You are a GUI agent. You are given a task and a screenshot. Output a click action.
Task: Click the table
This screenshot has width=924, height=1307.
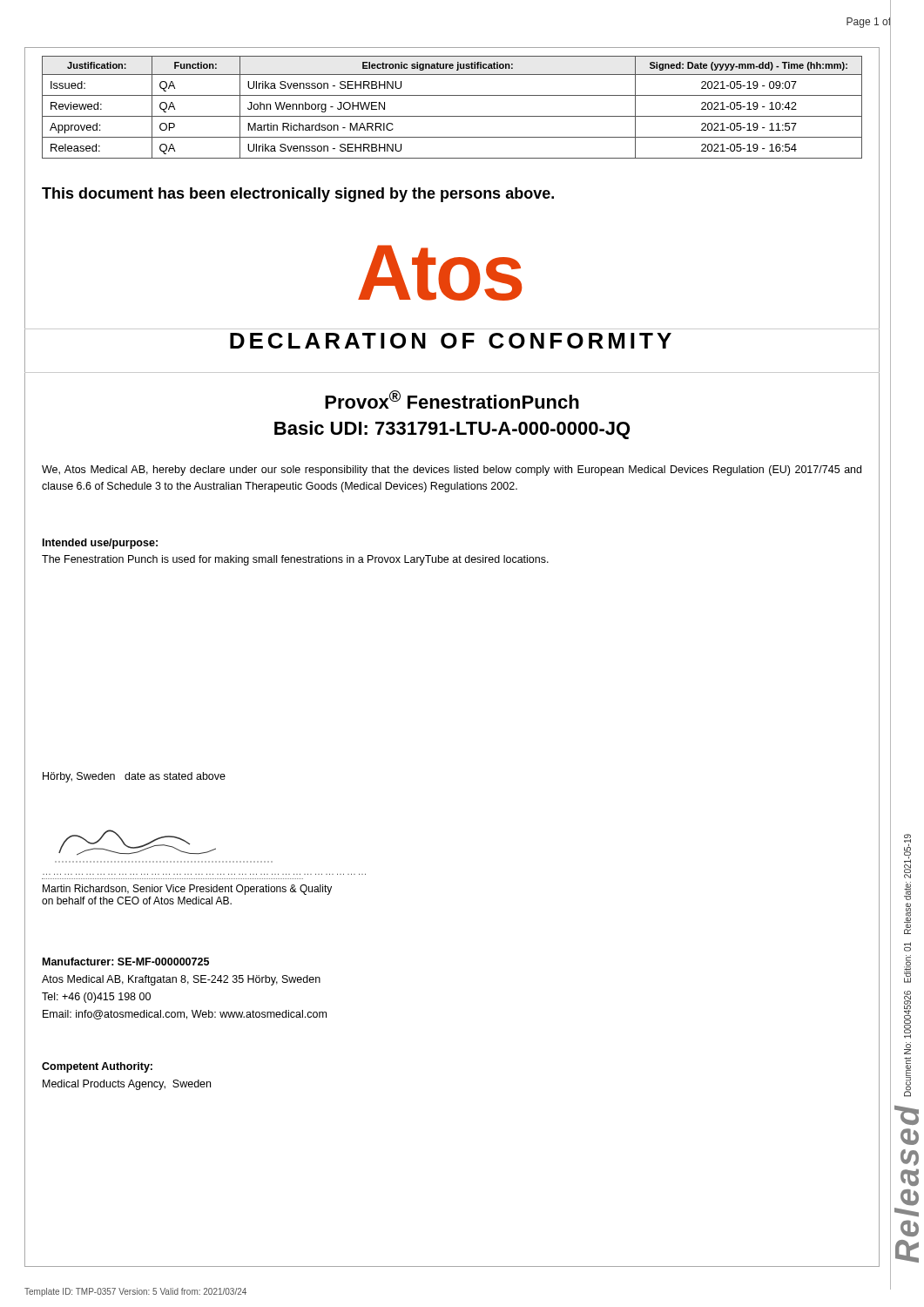[452, 107]
